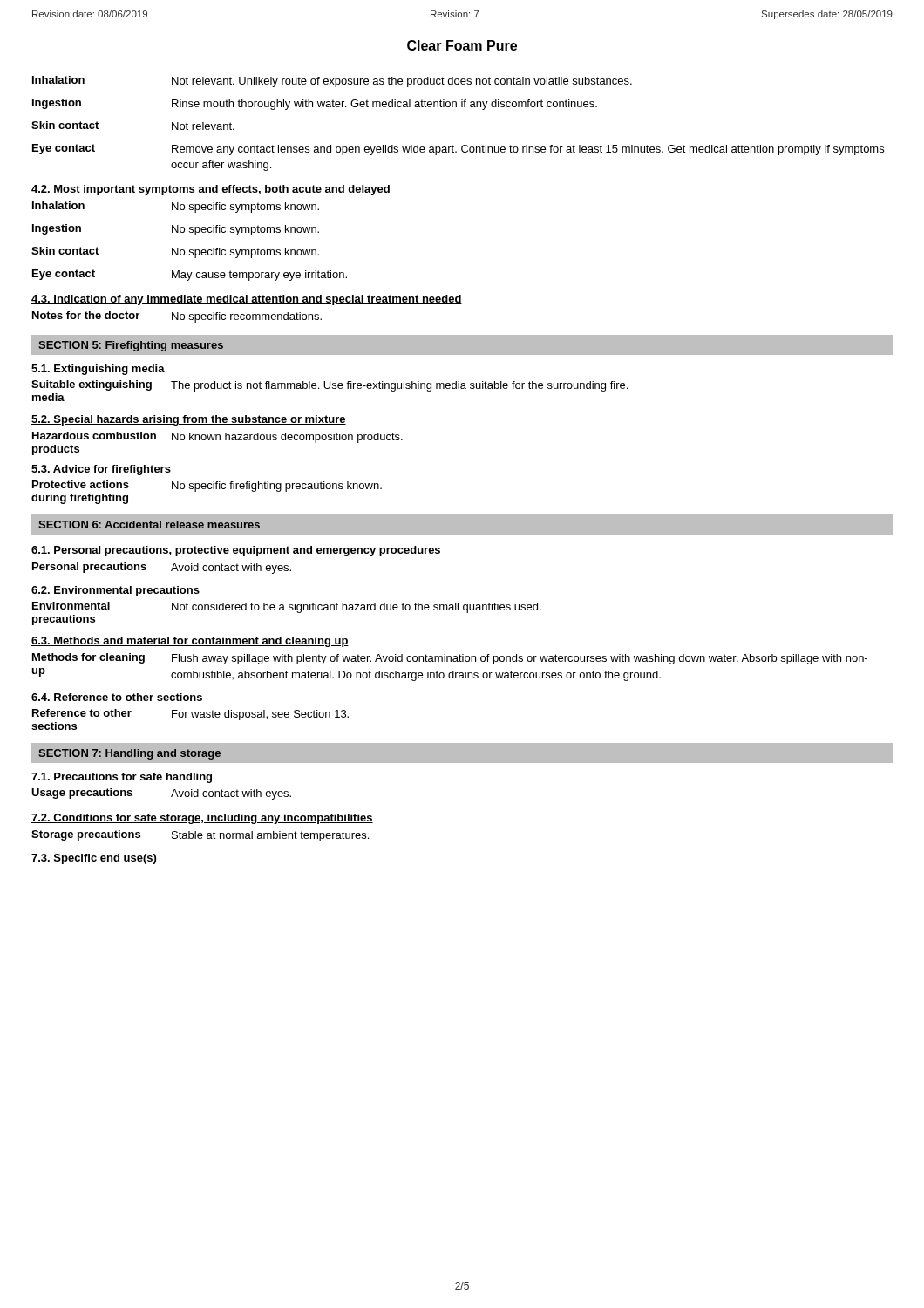Image resolution: width=924 pixels, height=1308 pixels.
Task: Click the passage that begins "Suitable extinguishing media The product is not"
Action: (x=462, y=391)
